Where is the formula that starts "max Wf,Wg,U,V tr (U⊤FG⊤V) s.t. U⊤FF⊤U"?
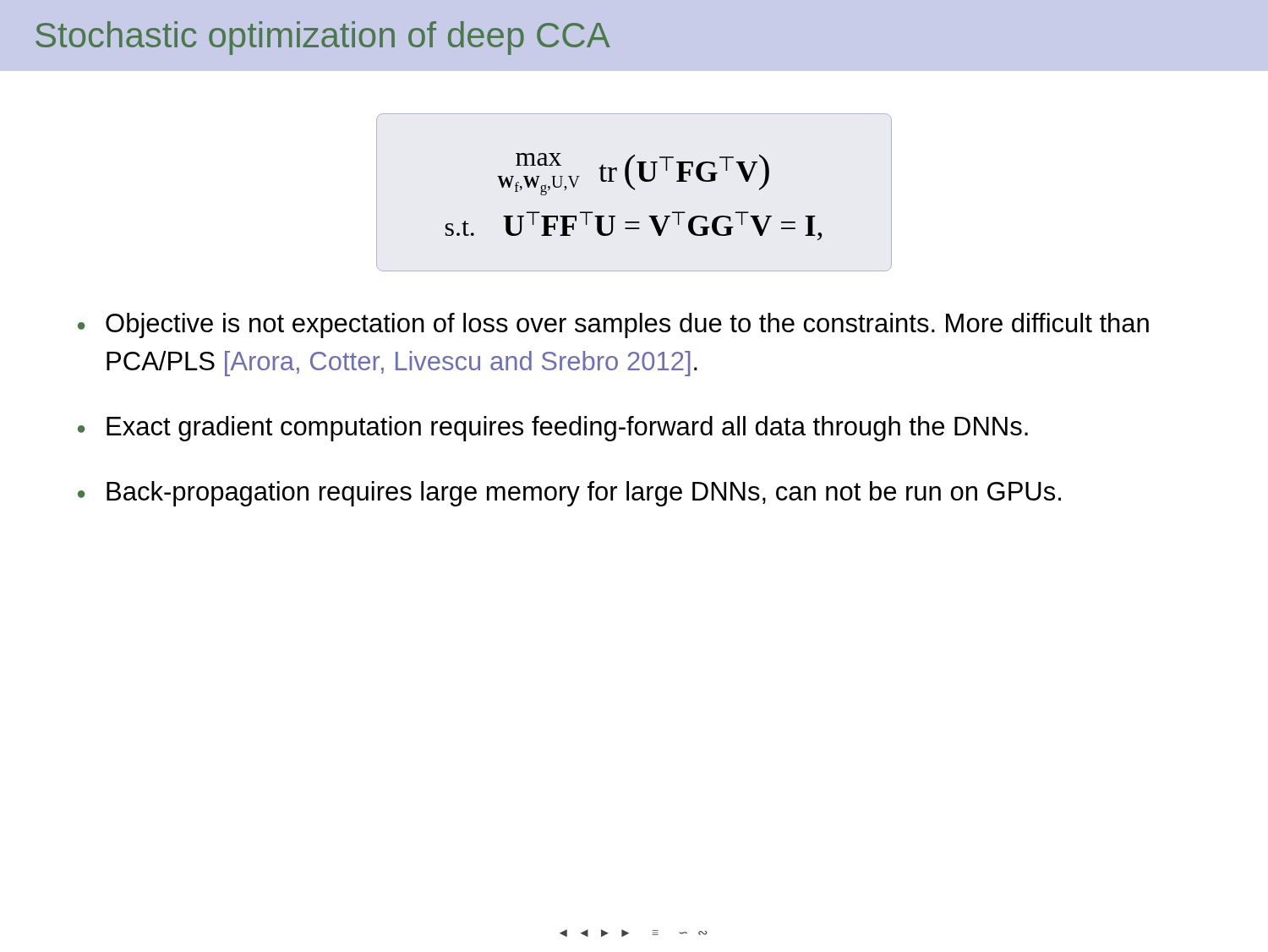The image size is (1268, 952). click(x=634, y=192)
